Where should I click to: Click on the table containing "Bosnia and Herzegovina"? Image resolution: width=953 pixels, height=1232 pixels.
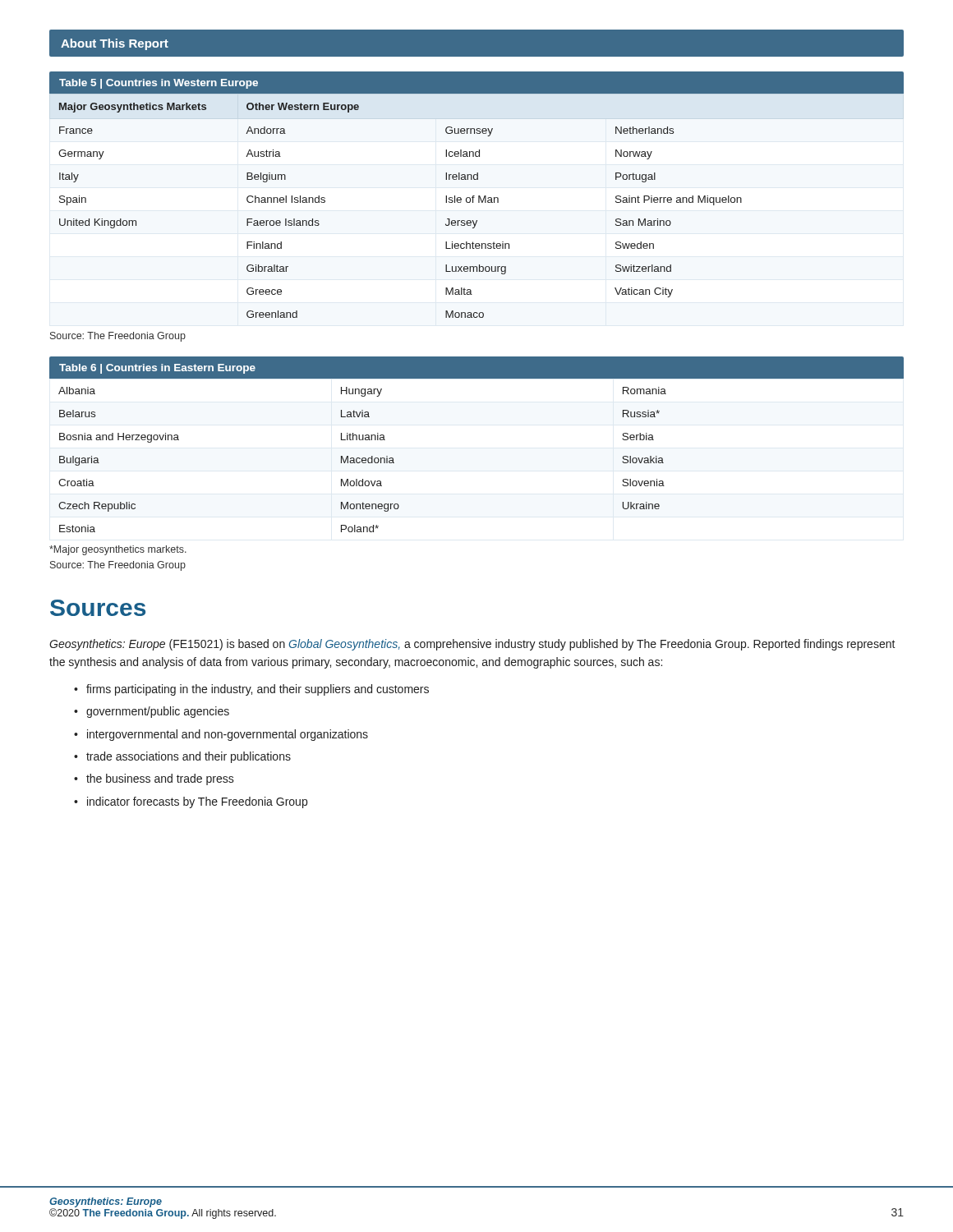click(476, 448)
